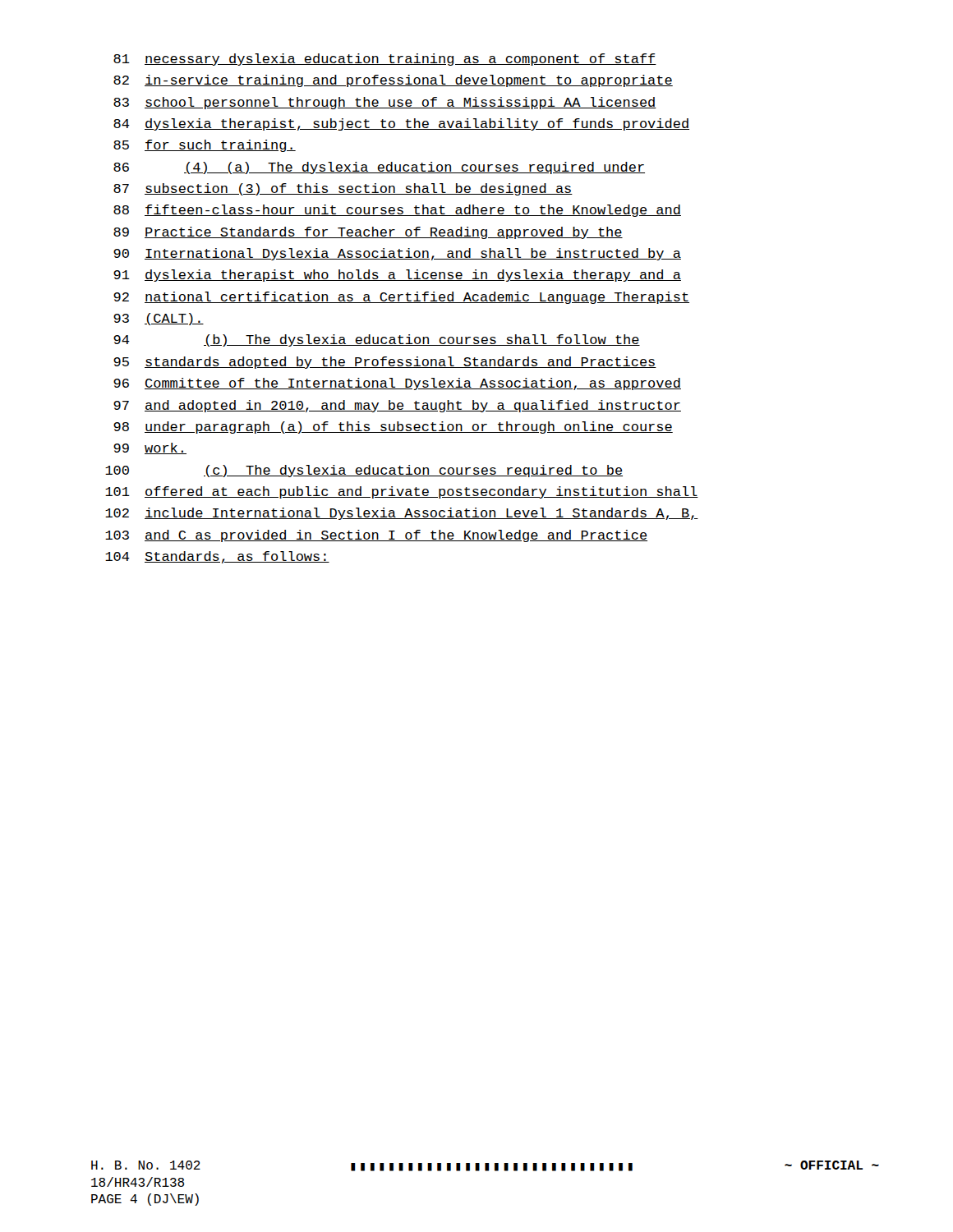Image resolution: width=953 pixels, height=1232 pixels.
Task: Select the text block starting "87 subsection (3) of this"
Action: pos(485,190)
